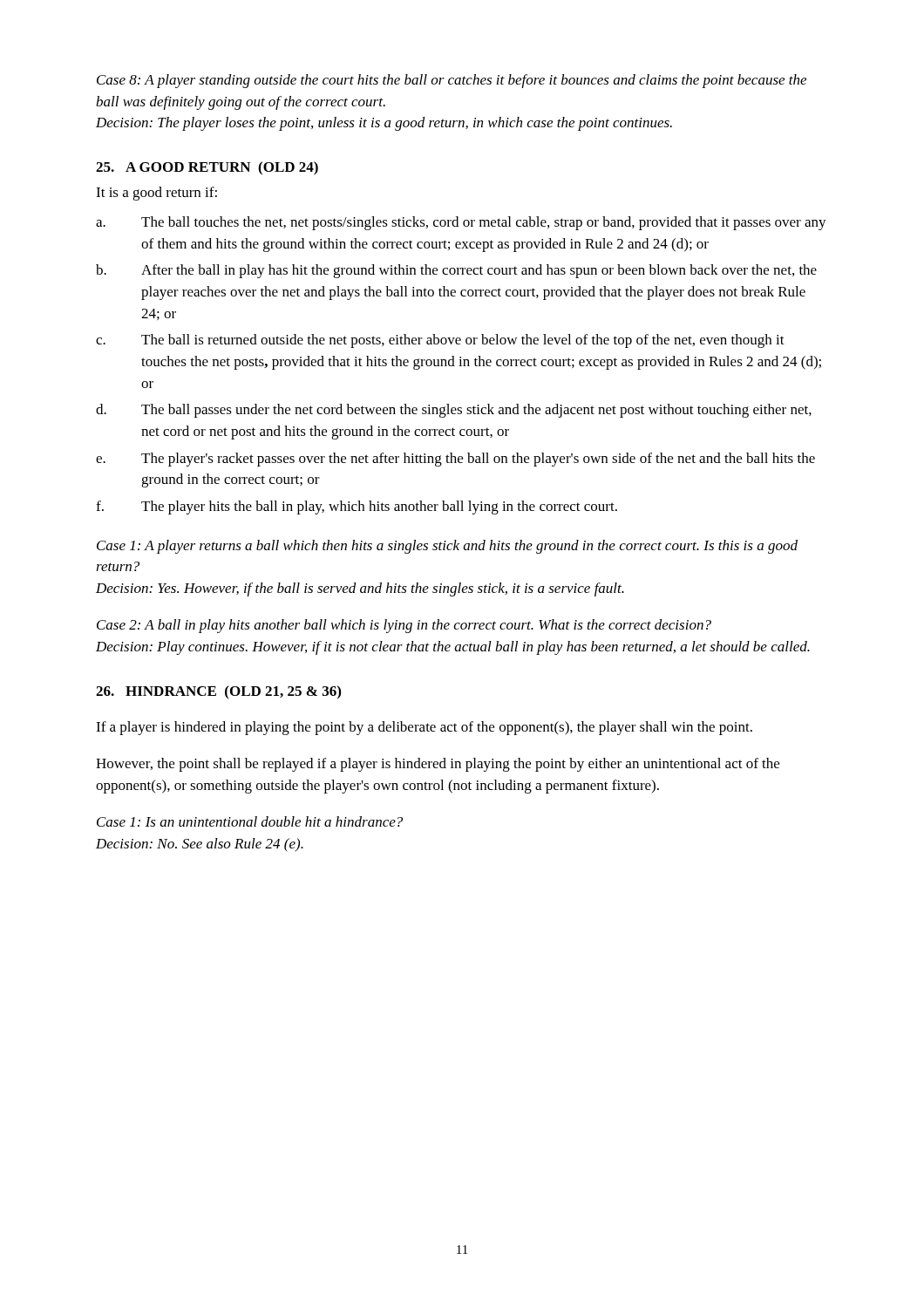Locate the text block starting "b. After the ball in play"

(462, 293)
